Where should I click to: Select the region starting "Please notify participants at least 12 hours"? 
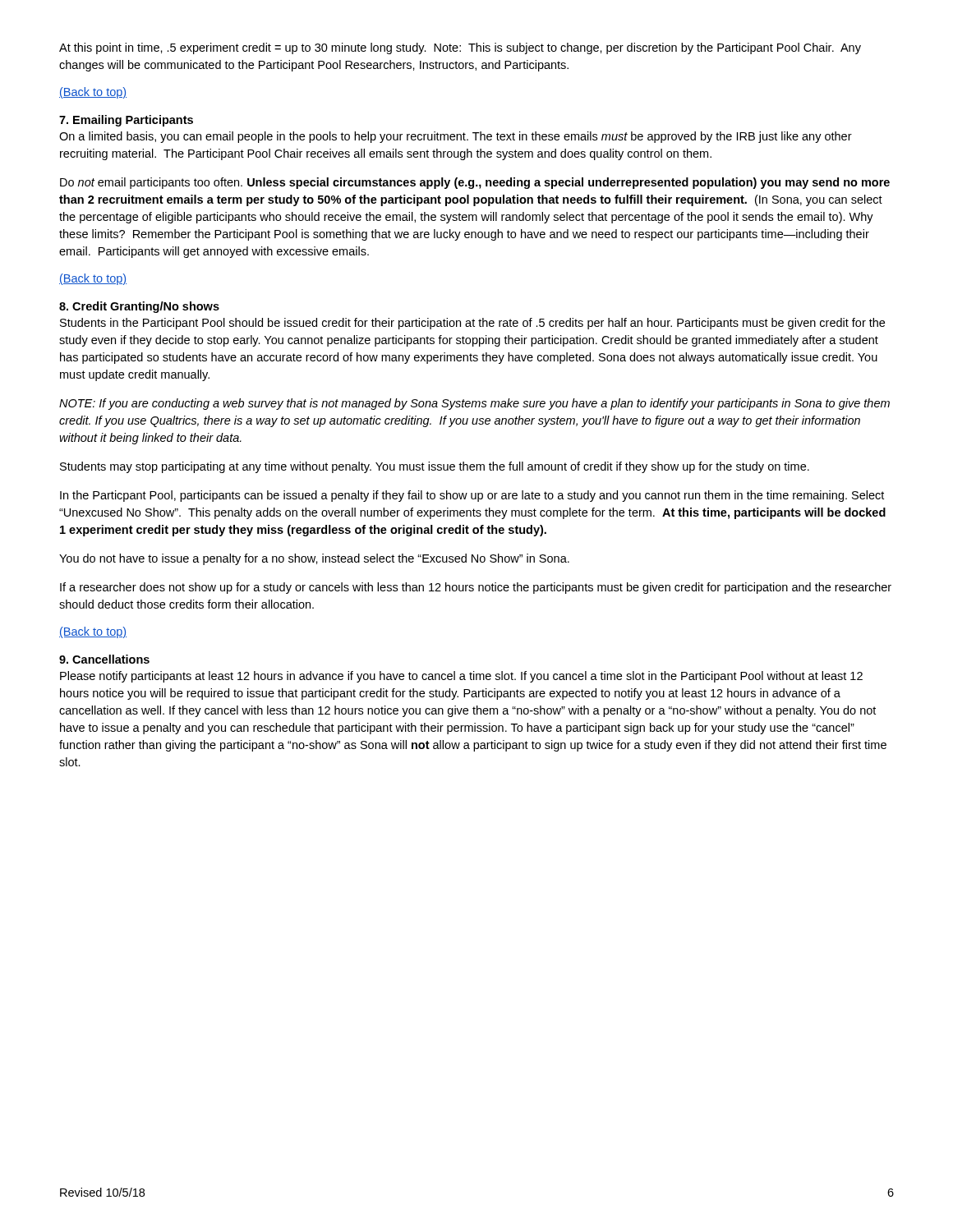click(x=473, y=719)
